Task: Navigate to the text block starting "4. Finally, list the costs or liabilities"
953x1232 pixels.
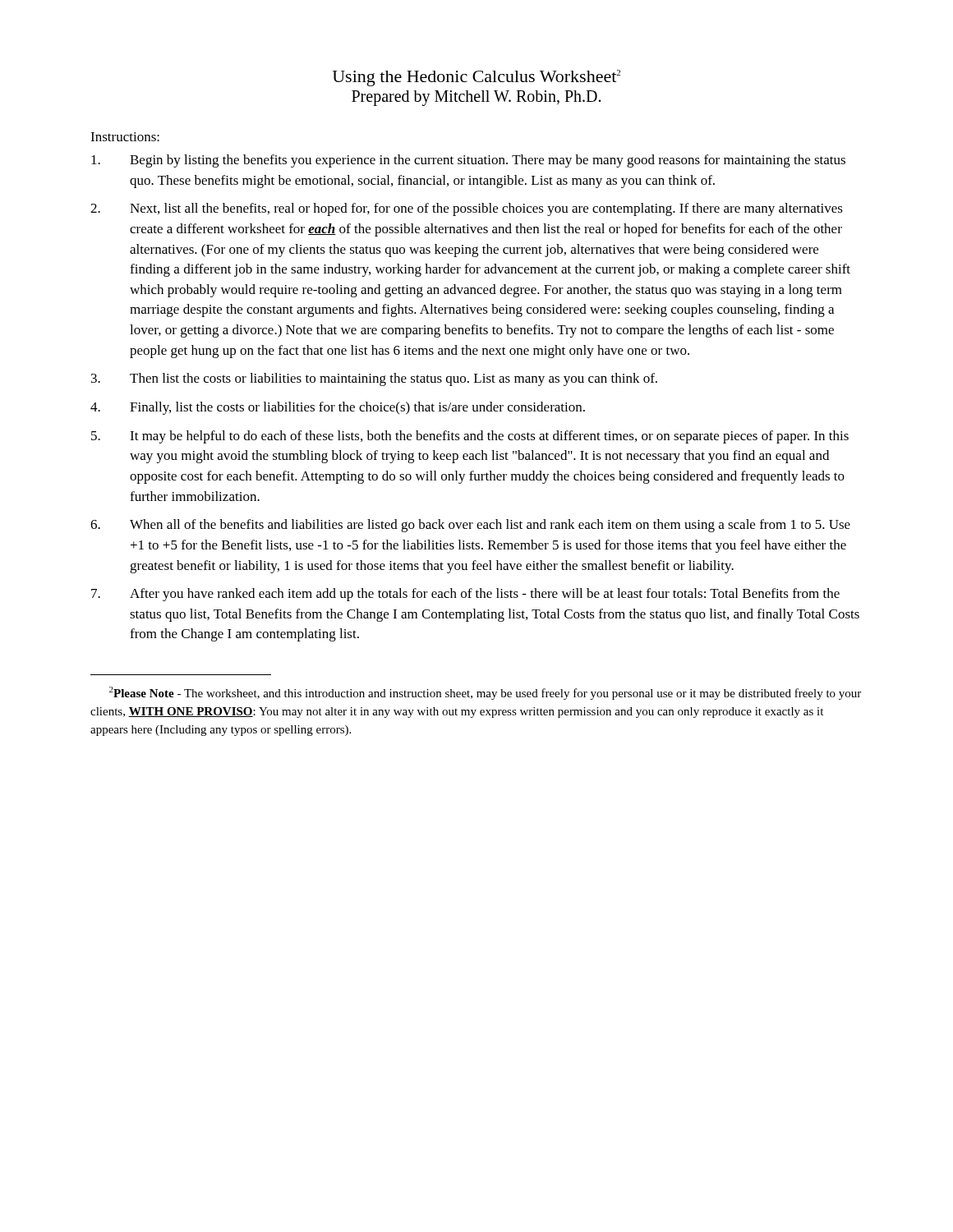Action: (x=476, y=408)
